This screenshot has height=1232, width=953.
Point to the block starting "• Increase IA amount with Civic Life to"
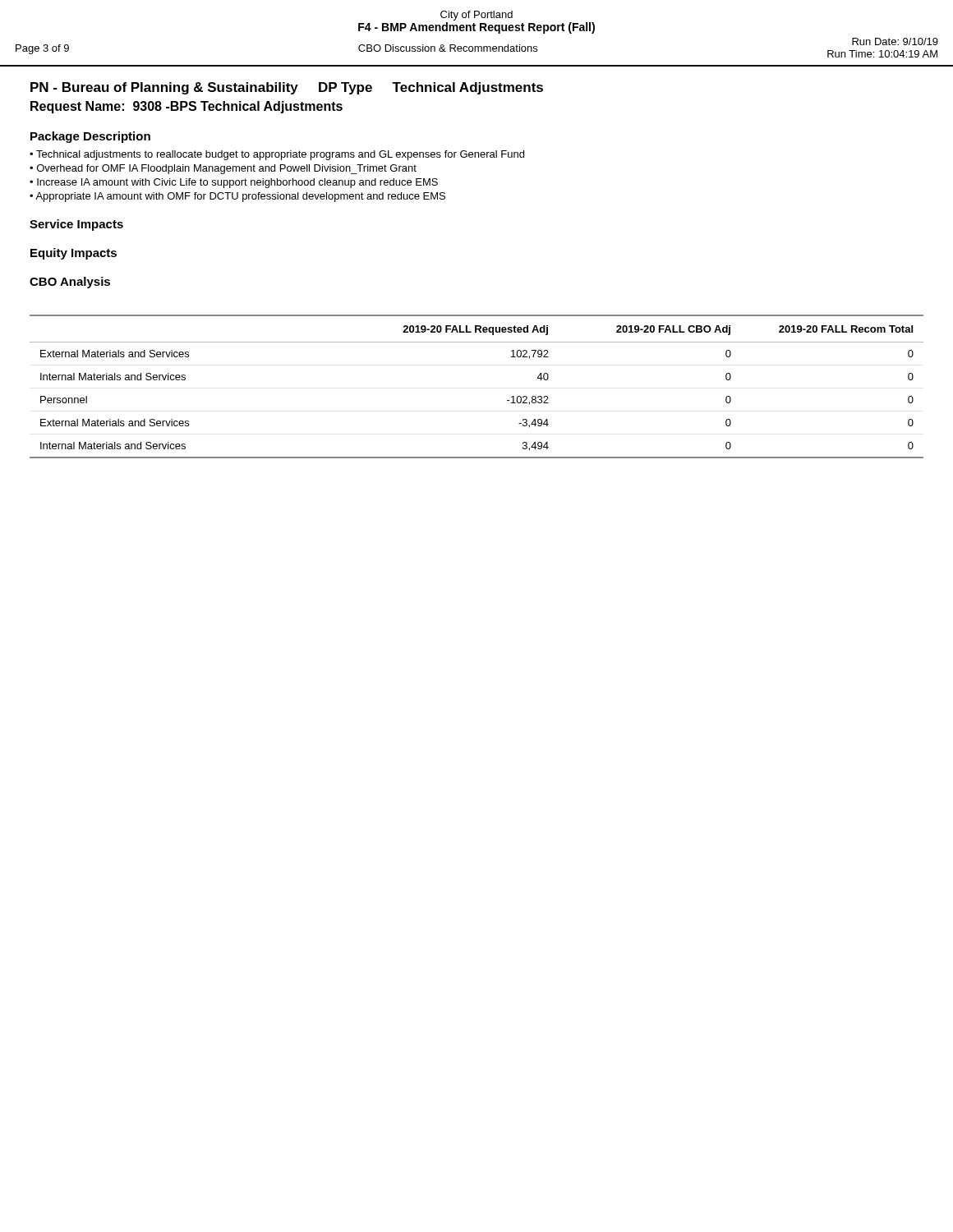[x=234, y=182]
